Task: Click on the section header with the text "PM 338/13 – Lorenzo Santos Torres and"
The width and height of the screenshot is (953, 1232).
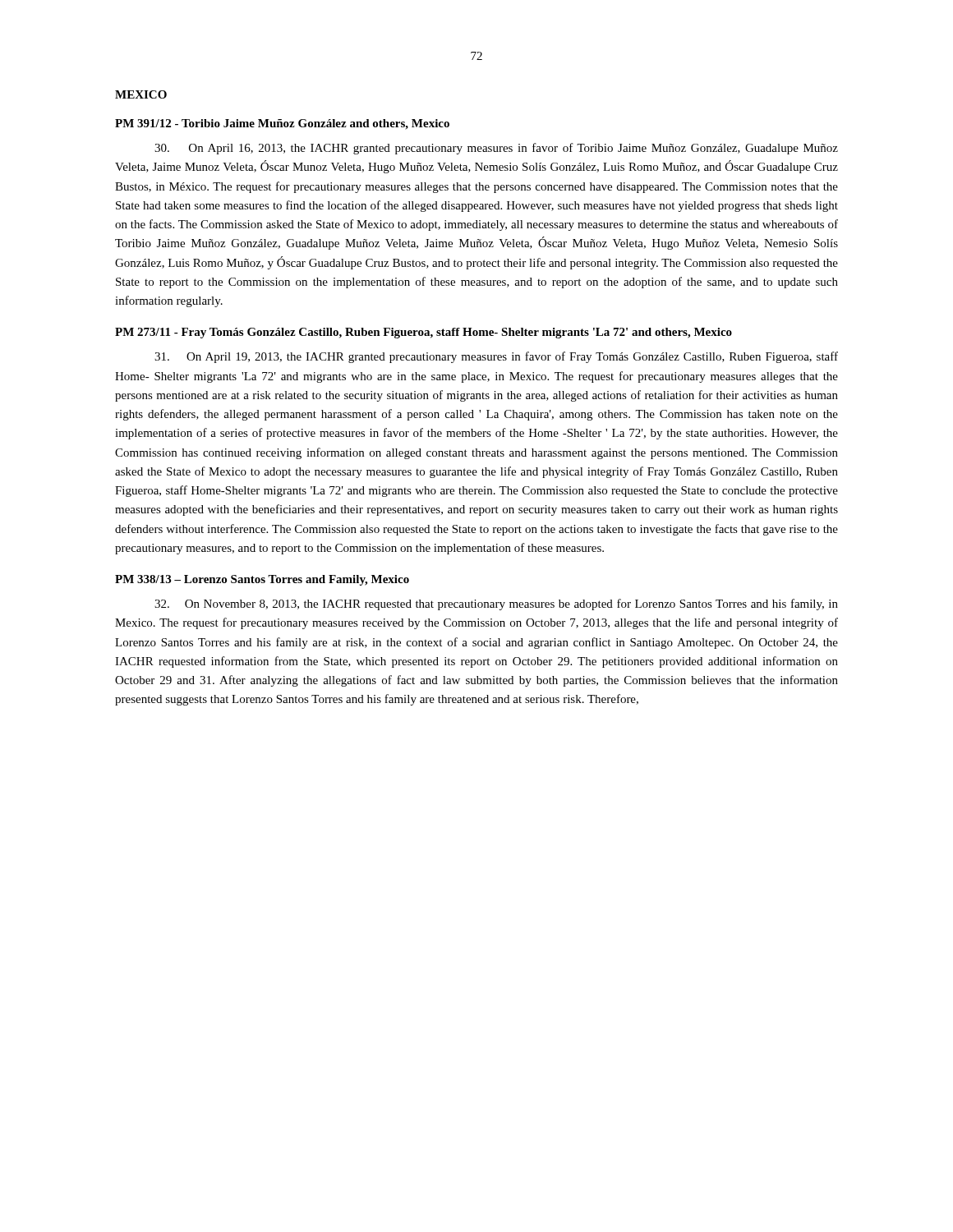Action: (x=262, y=579)
